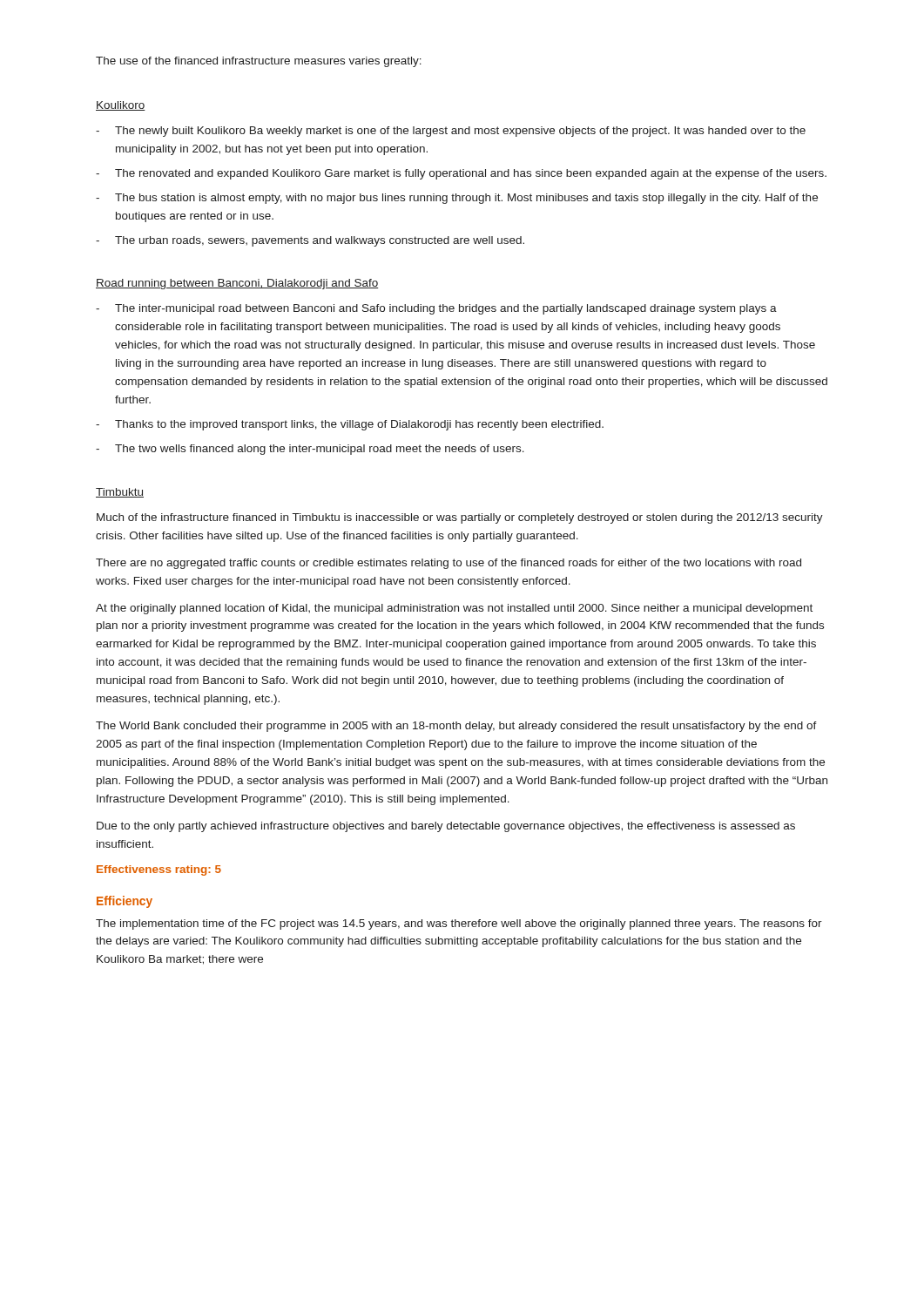Find the block on this page that starts "- The newly"
Viewport: 924px width, 1307px height.
(462, 140)
